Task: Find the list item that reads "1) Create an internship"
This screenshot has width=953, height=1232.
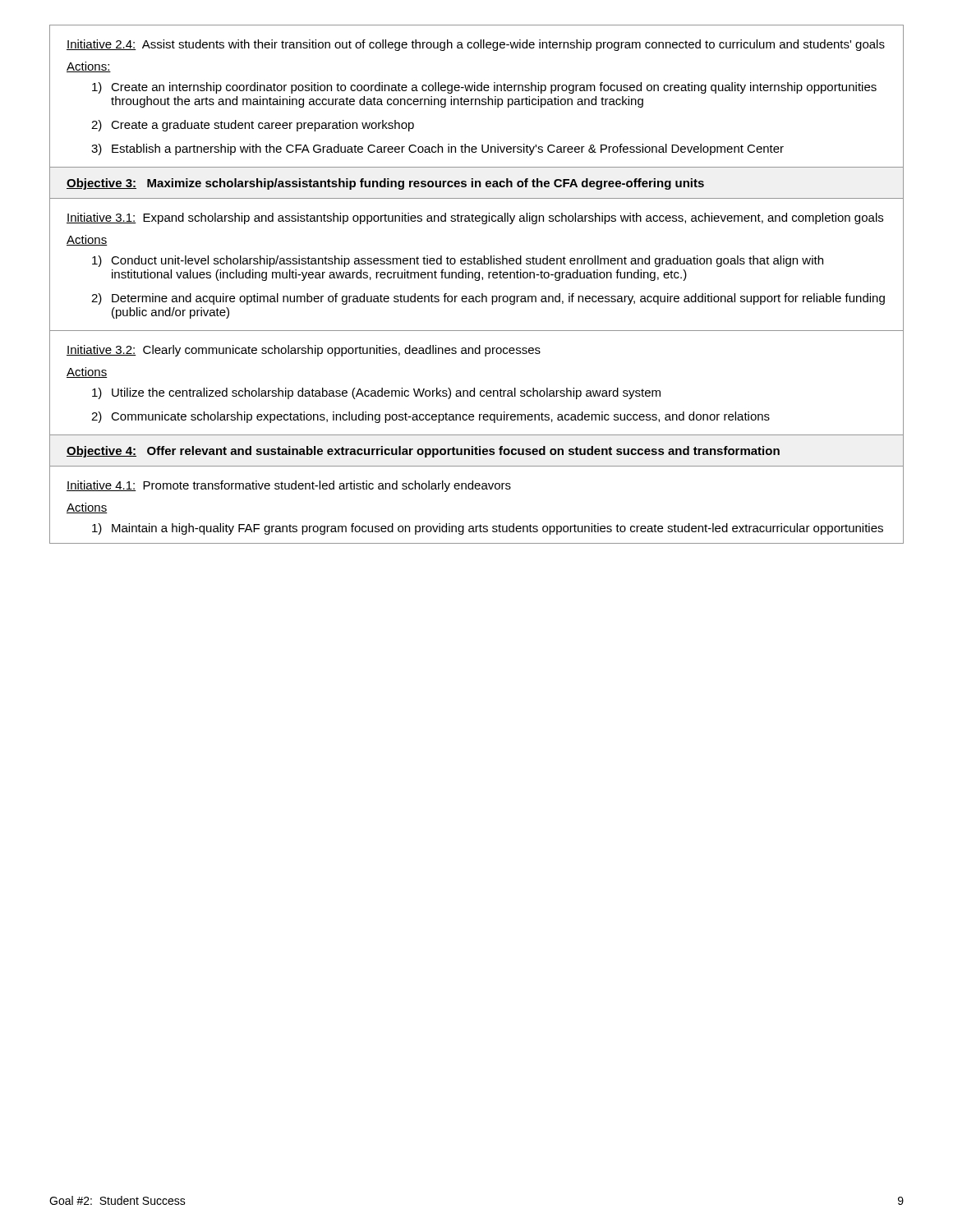Action: (x=489, y=94)
